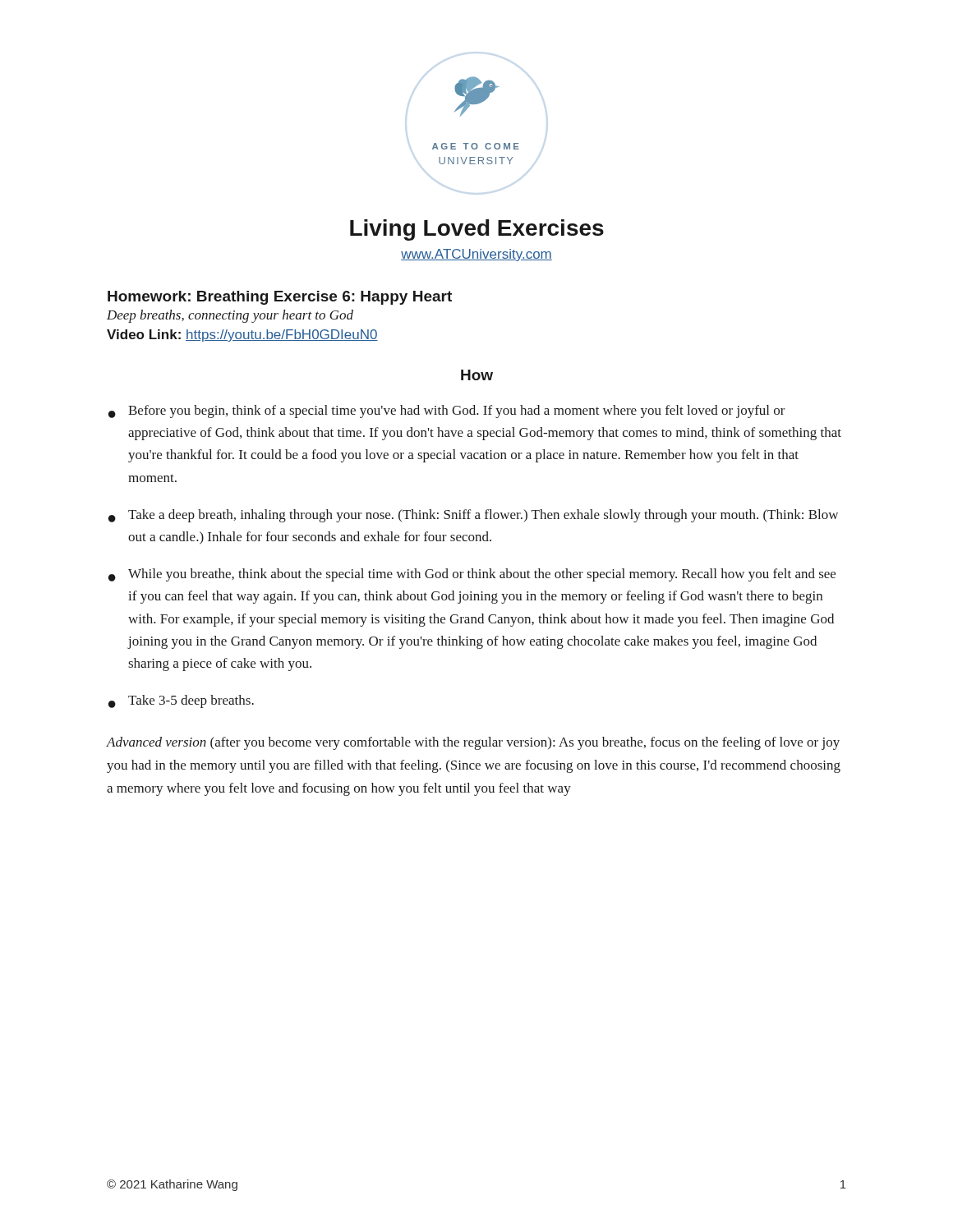Viewport: 953px width, 1232px height.
Task: Find the logo
Action: point(476,125)
